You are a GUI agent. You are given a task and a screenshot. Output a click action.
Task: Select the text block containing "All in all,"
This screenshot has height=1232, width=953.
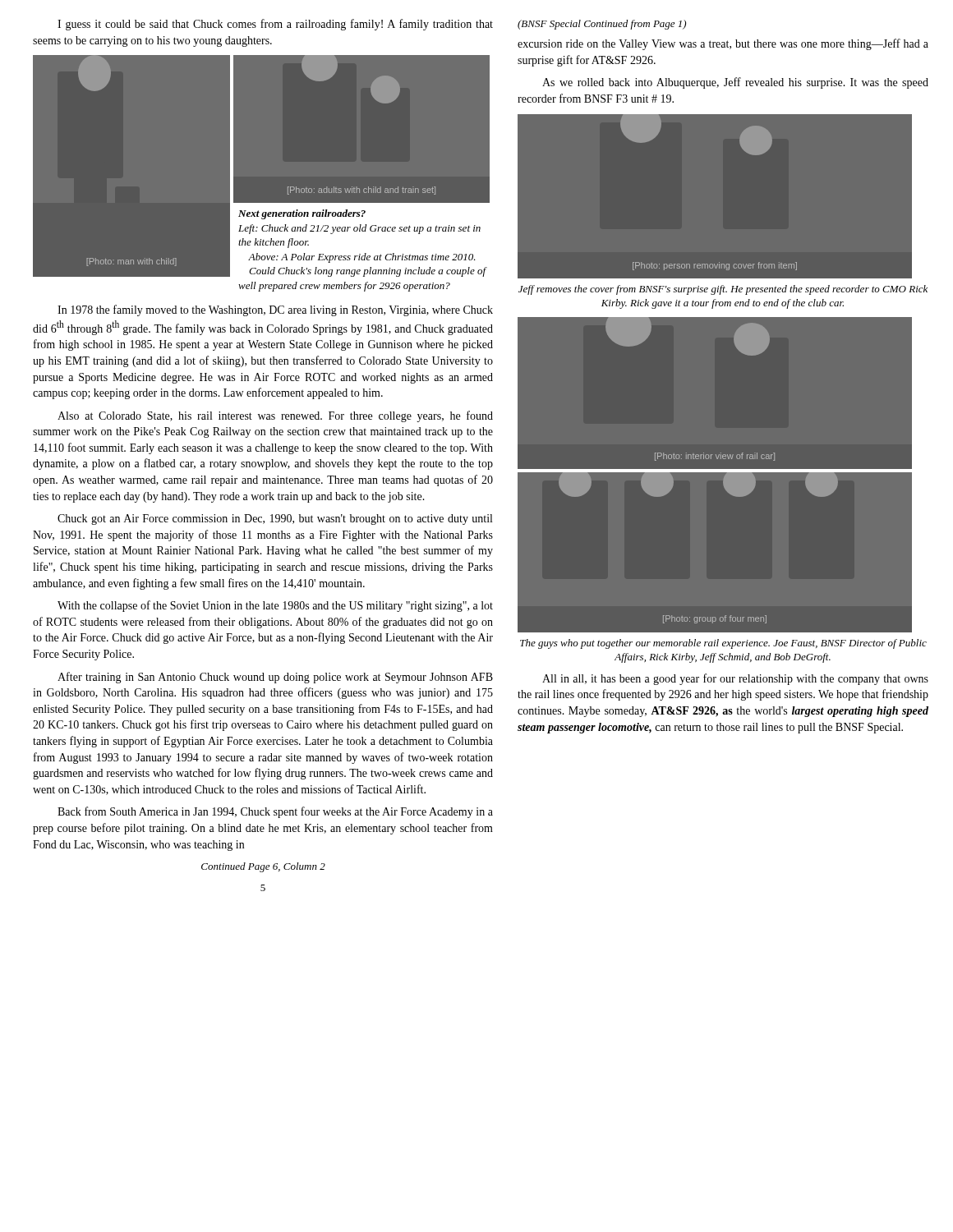point(723,703)
